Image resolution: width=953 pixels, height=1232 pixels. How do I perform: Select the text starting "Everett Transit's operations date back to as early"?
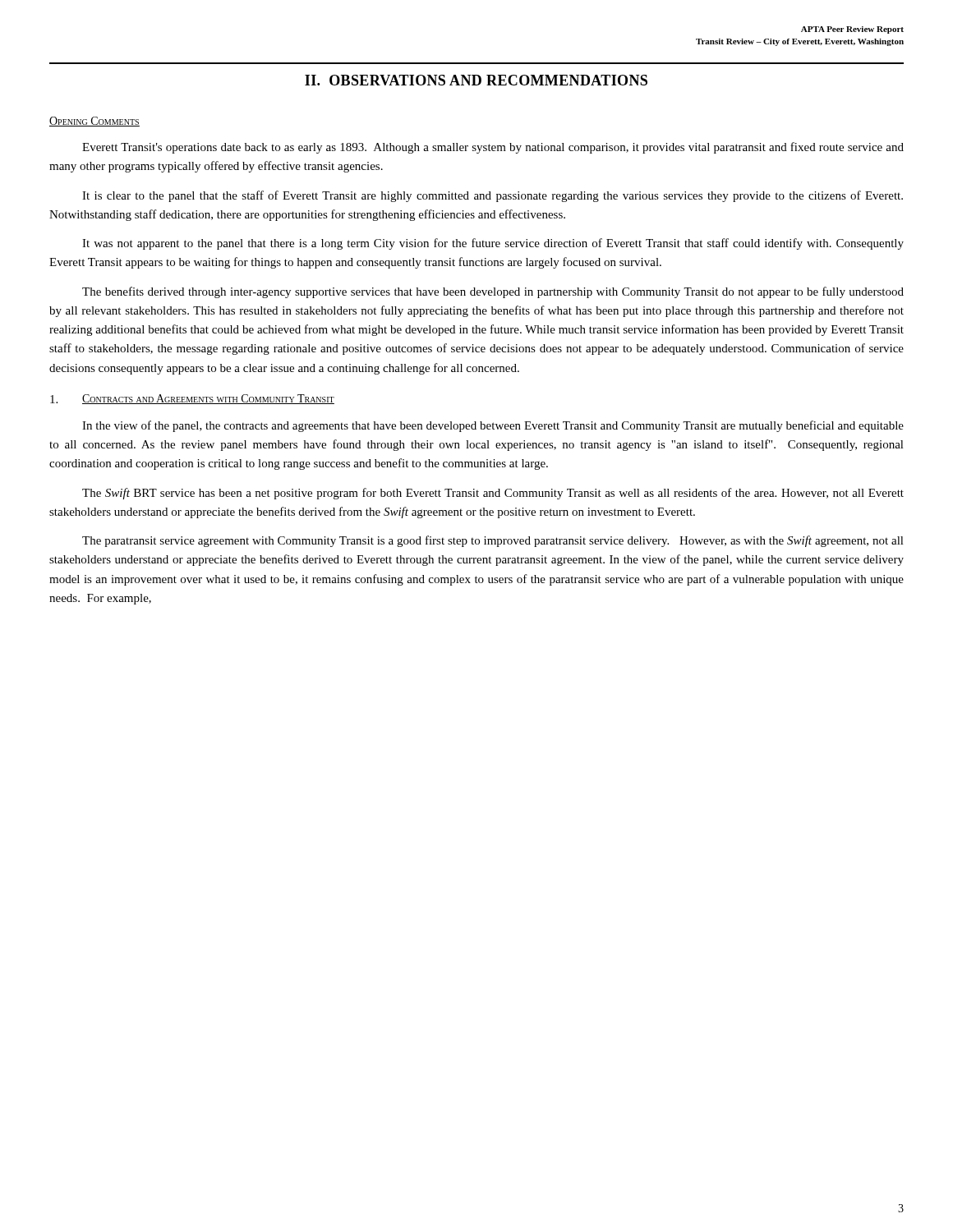tap(476, 157)
